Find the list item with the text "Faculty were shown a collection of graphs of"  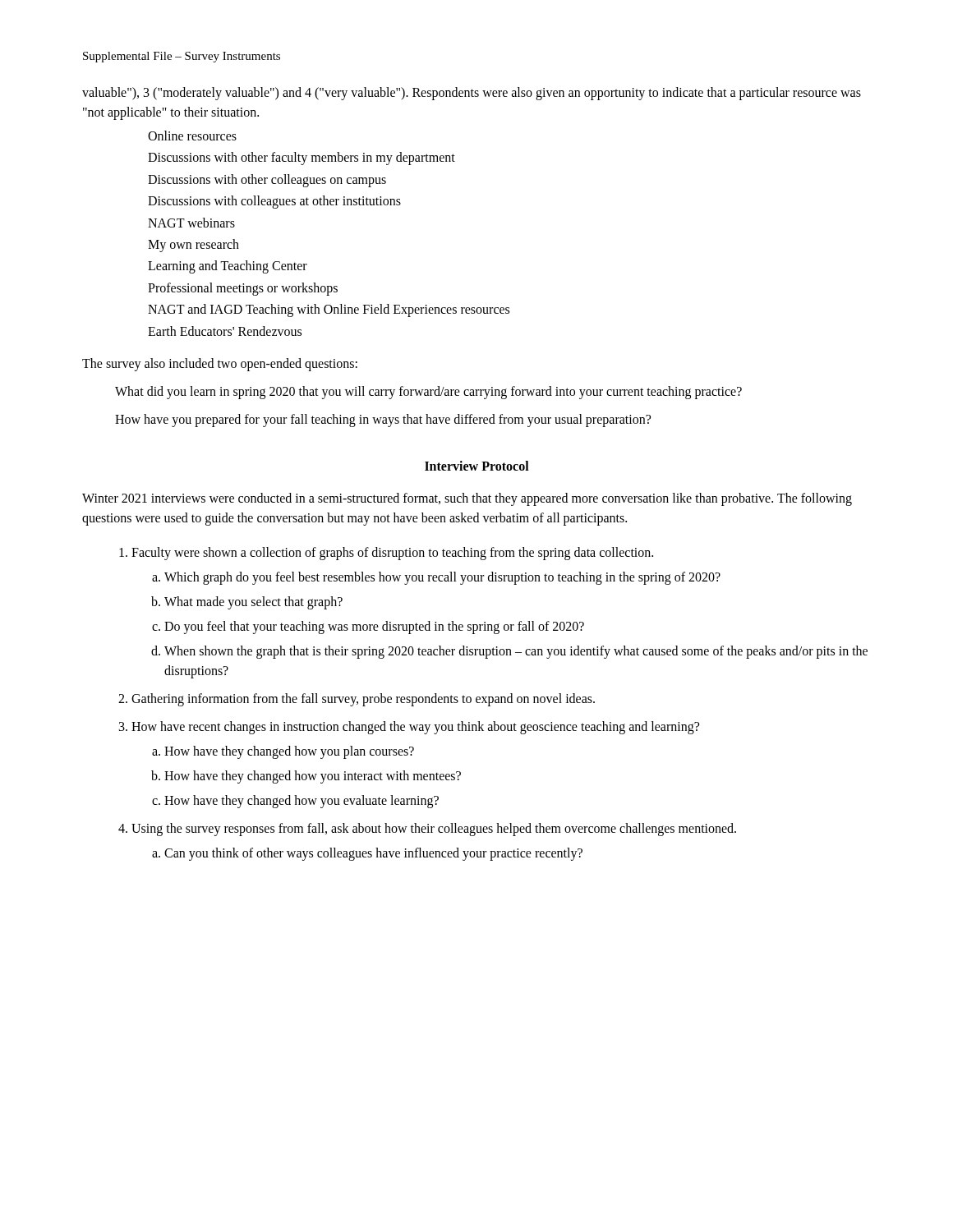pos(501,613)
